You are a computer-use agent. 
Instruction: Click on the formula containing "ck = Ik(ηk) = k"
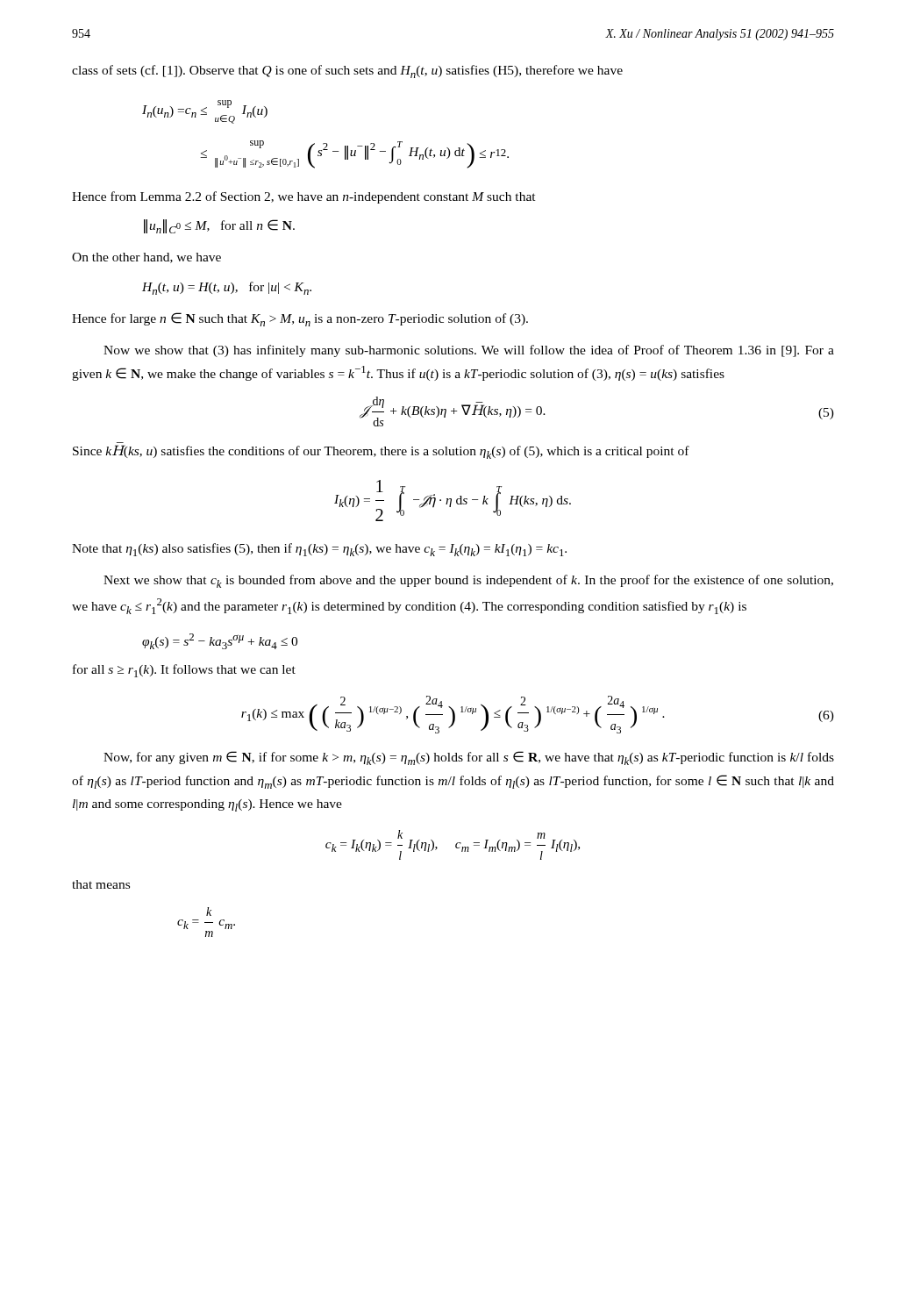click(453, 845)
